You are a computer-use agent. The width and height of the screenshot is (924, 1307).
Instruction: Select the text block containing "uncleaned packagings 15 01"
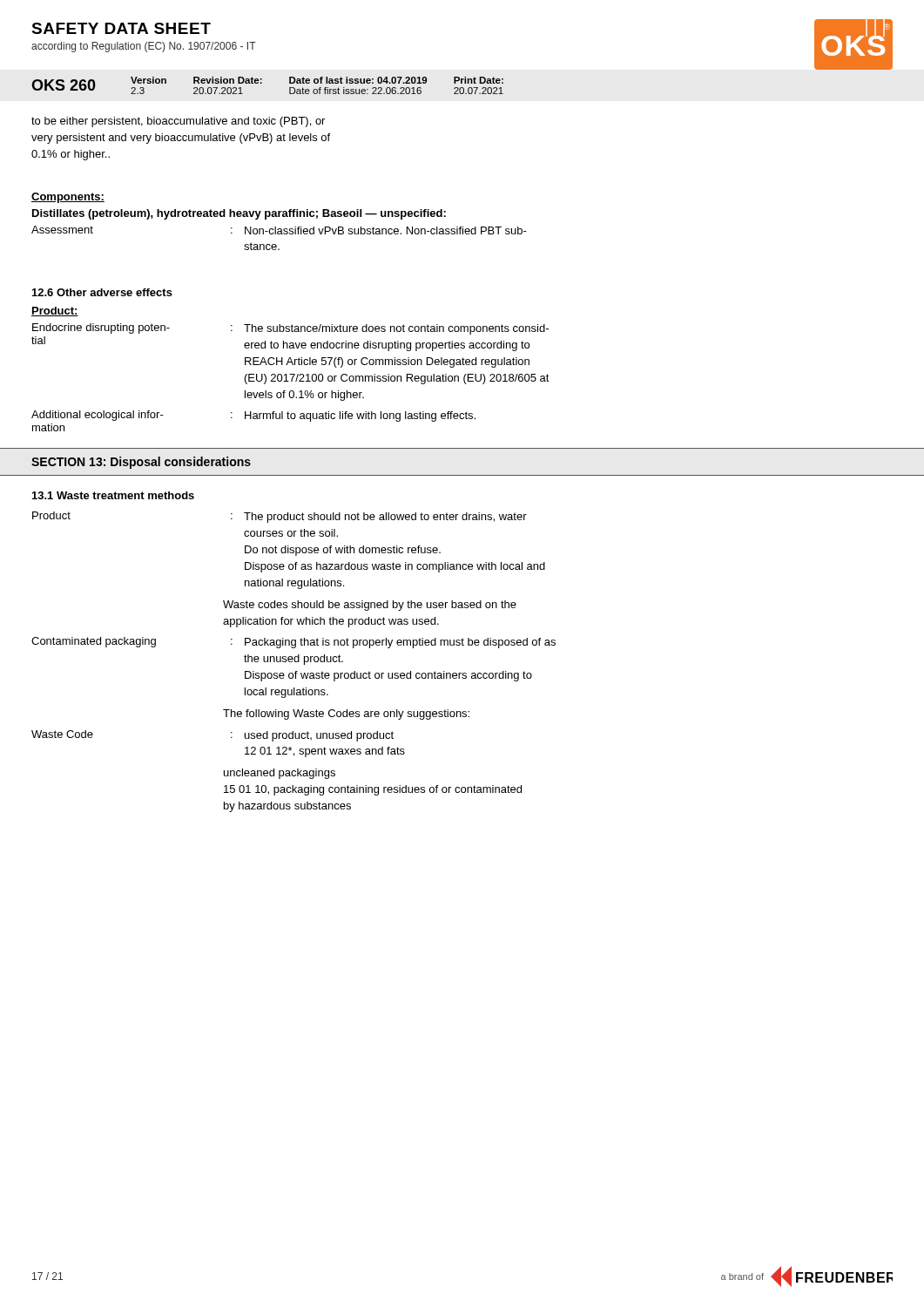(x=373, y=789)
